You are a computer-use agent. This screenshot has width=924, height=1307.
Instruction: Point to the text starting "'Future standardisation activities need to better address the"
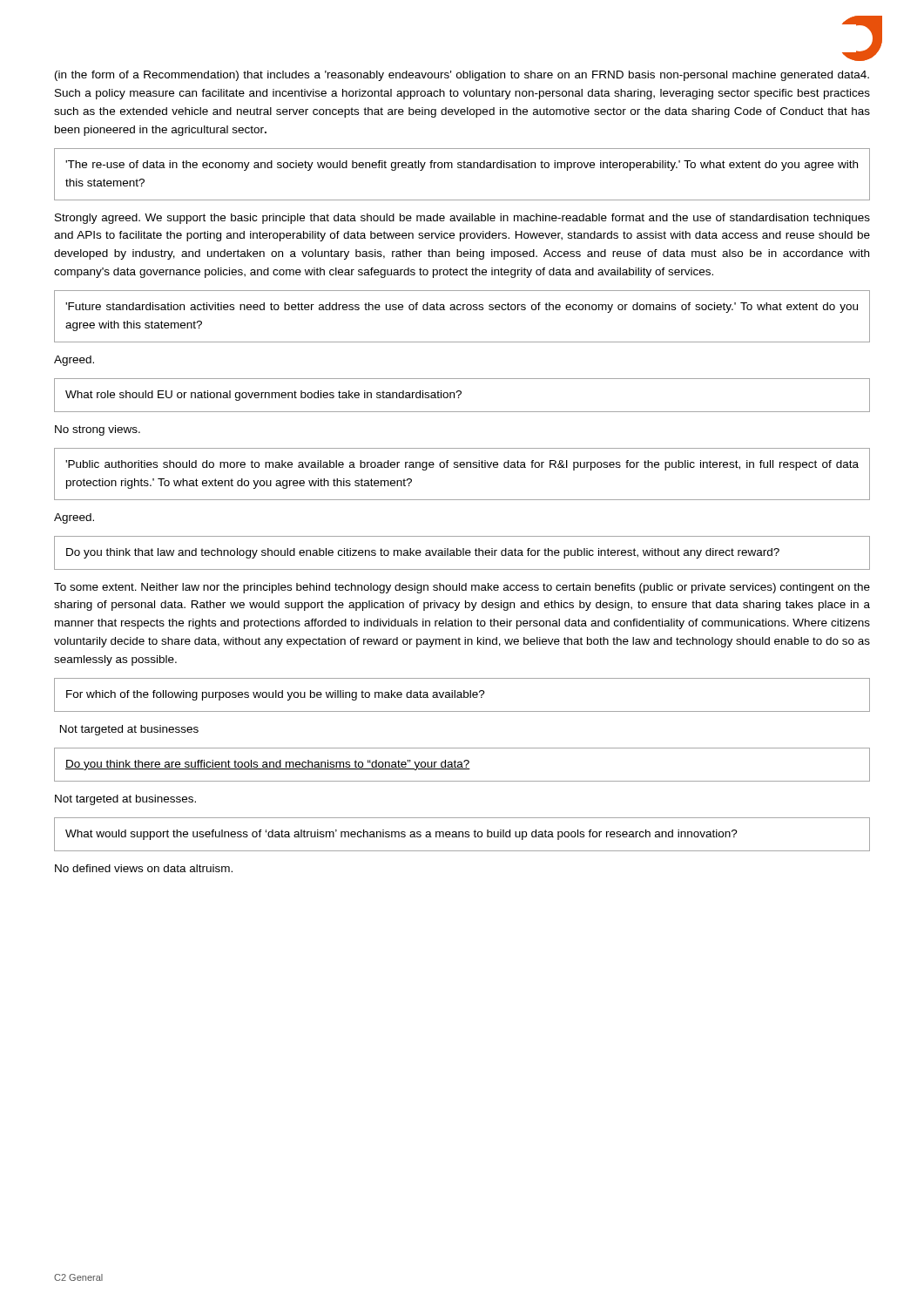click(x=462, y=316)
